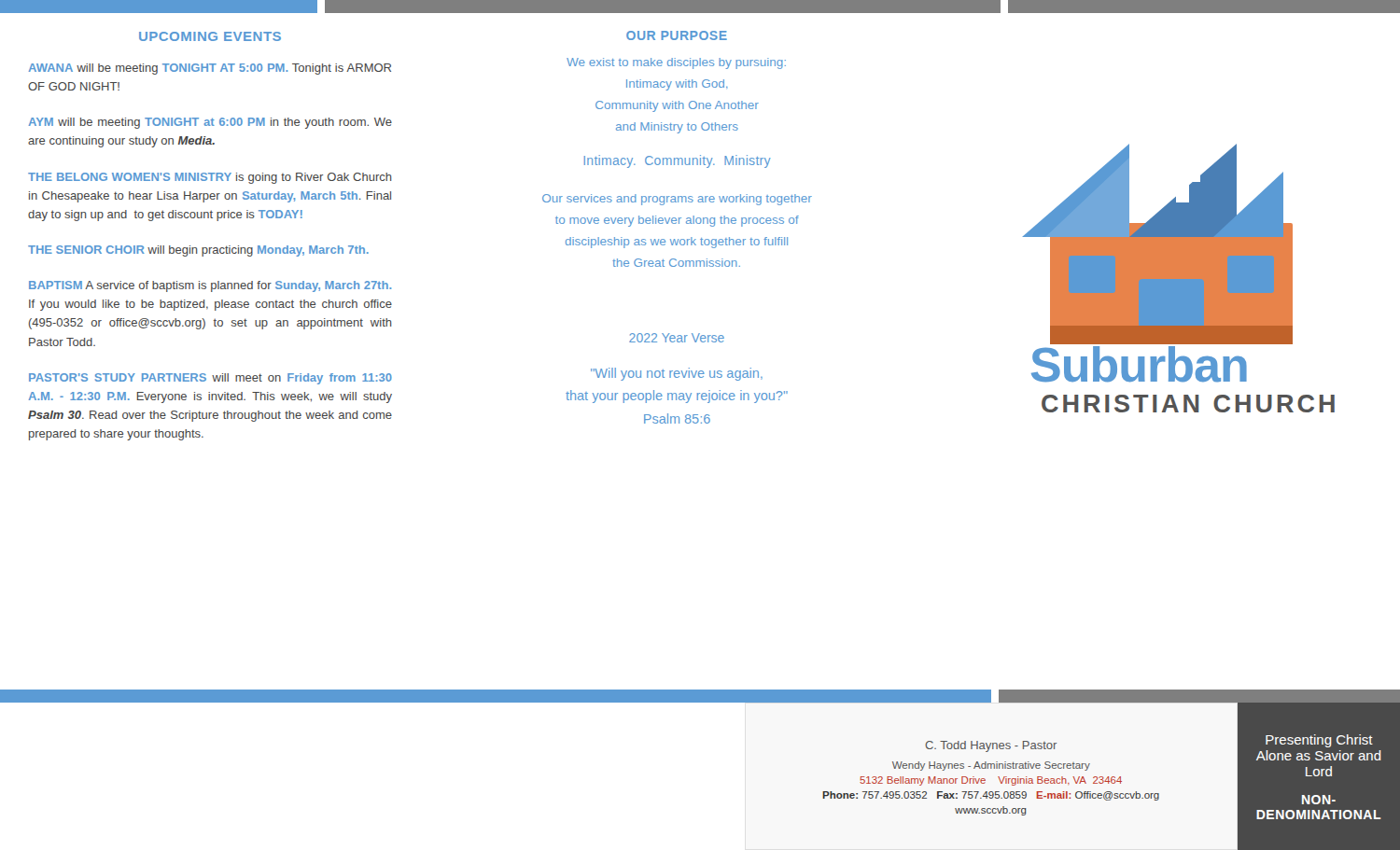Find the text block containing "C. Todd Haynes - Pastor Wendy Haynes -"
This screenshot has width=1400, height=850.
991,776
